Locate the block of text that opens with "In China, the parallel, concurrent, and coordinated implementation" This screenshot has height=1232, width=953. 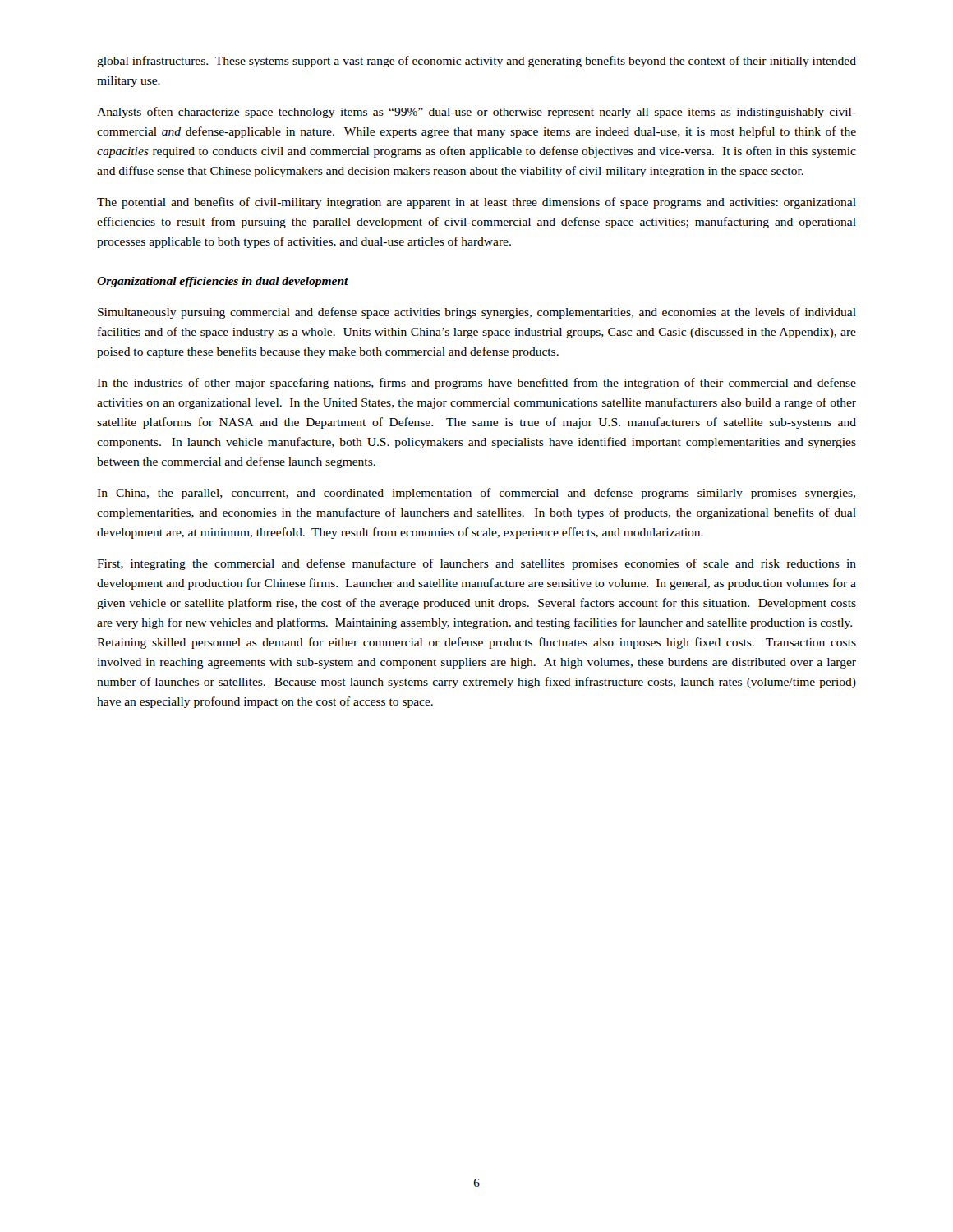[476, 512]
